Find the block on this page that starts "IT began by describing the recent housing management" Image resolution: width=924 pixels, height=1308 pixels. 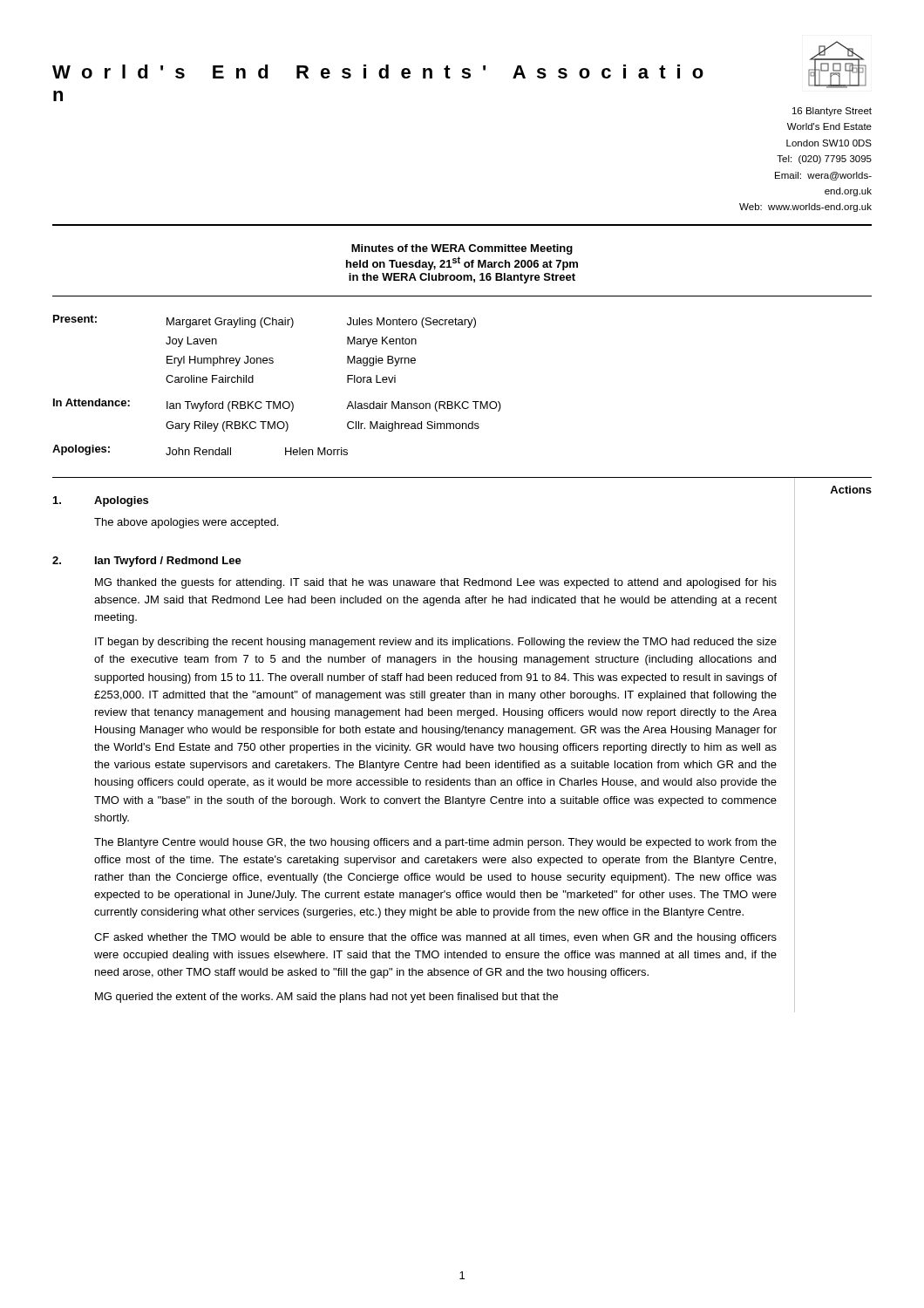tap(435, 729)
